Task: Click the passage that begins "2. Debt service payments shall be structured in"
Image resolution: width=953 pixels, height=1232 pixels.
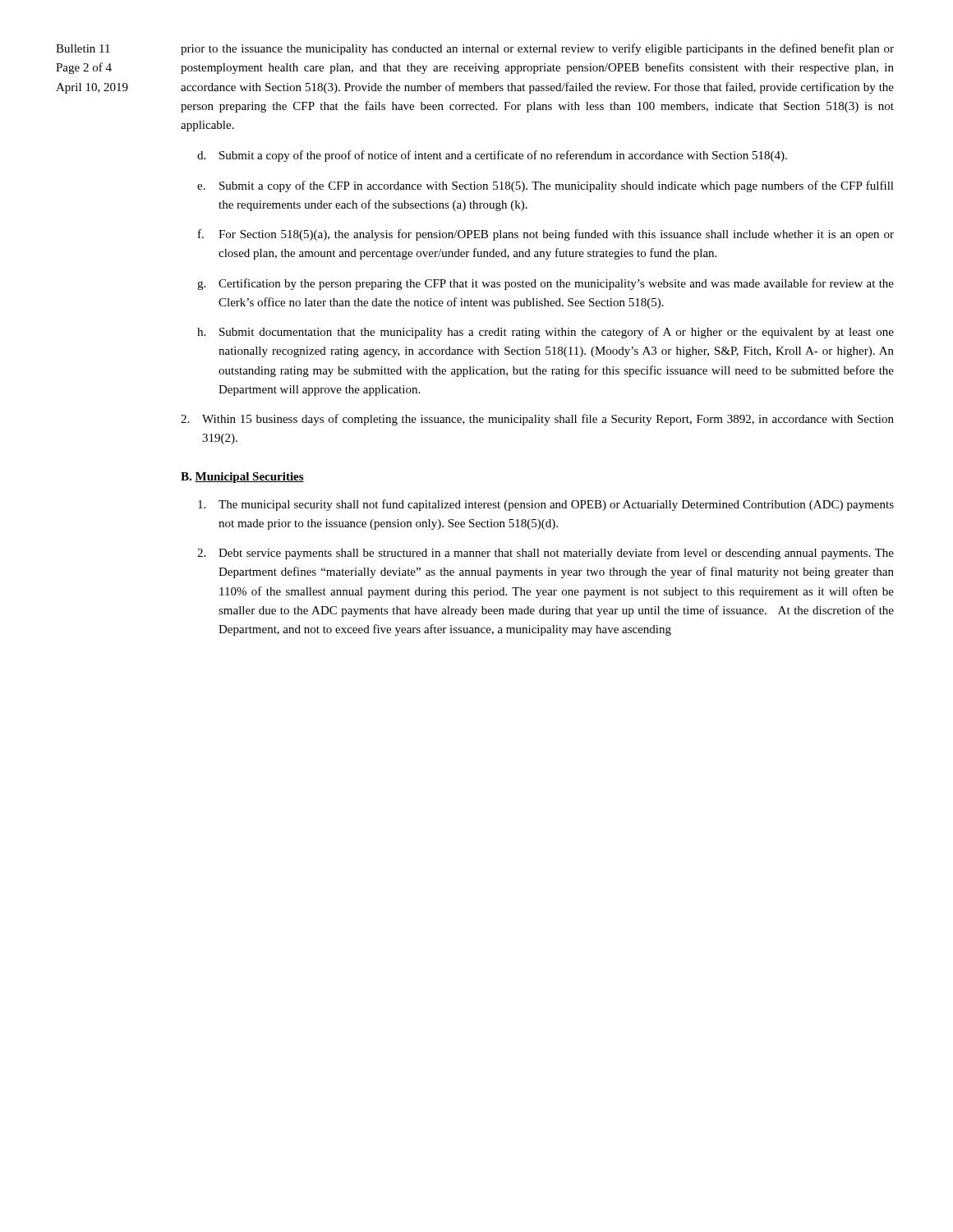Action: (545, 591)
